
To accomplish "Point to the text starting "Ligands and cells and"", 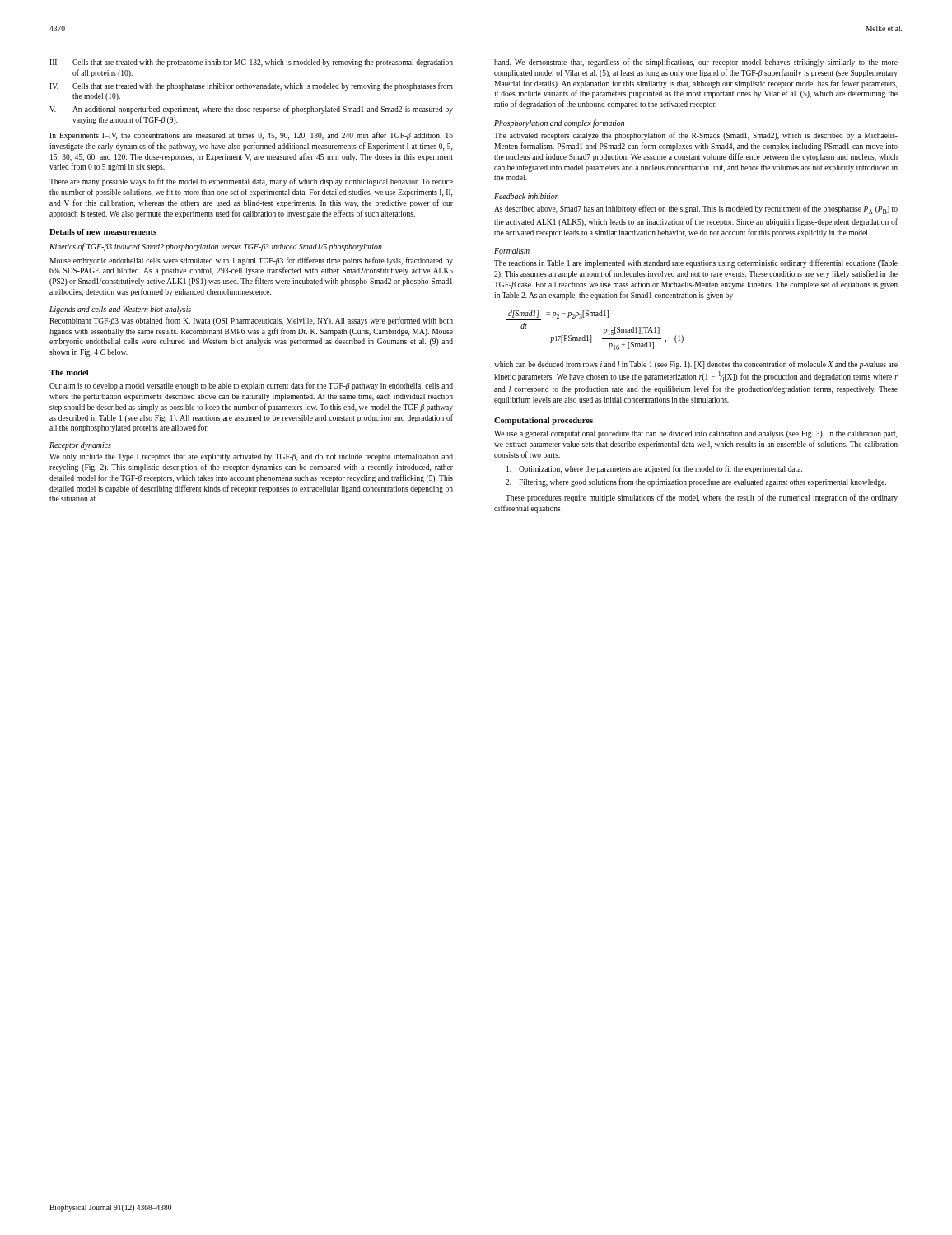I will [x=120, y=309].
